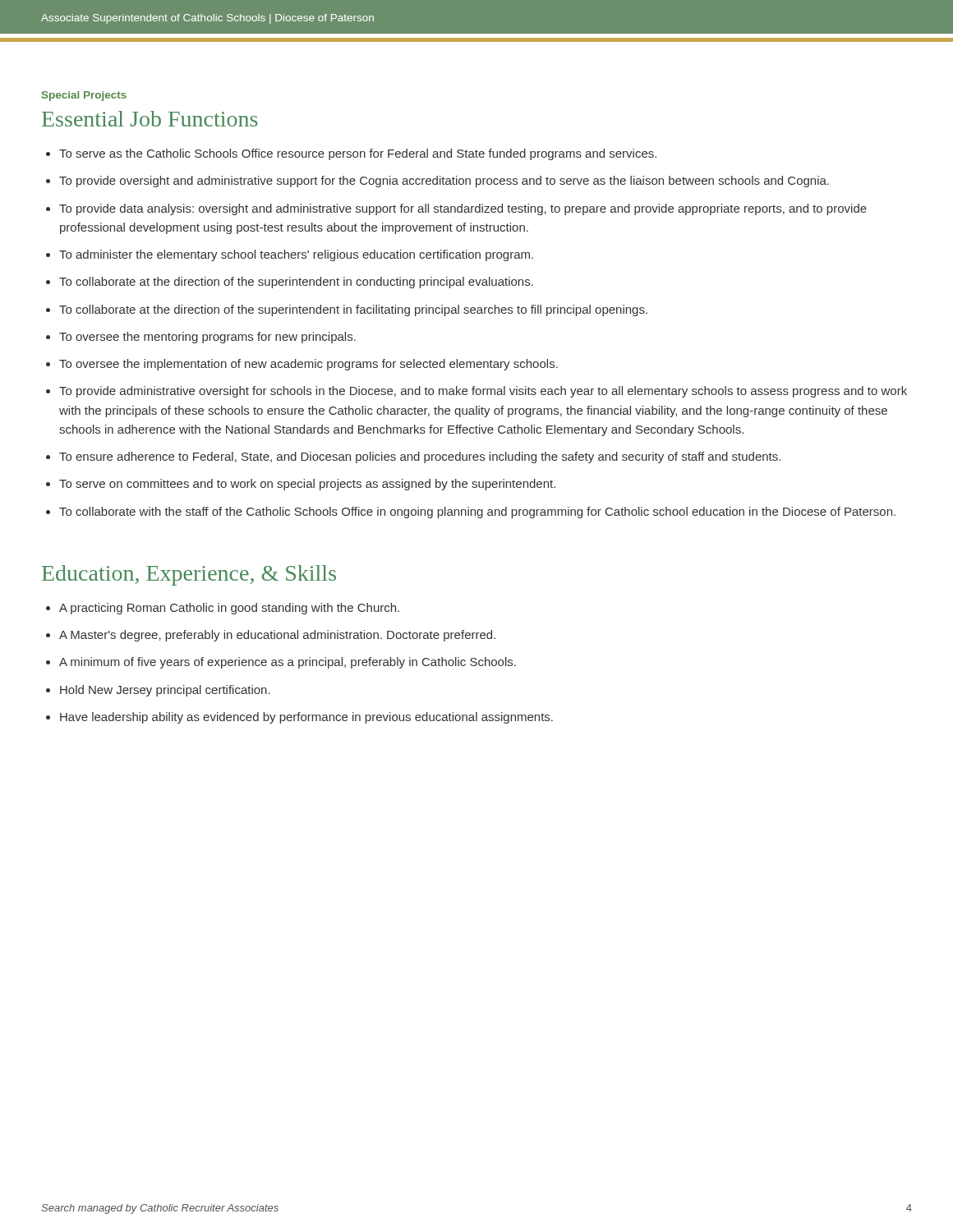This screenshot has width=953, height=1232.
Task: Where does it say "Education, Experience, & Skills"?
Action: tap(189, 573)
